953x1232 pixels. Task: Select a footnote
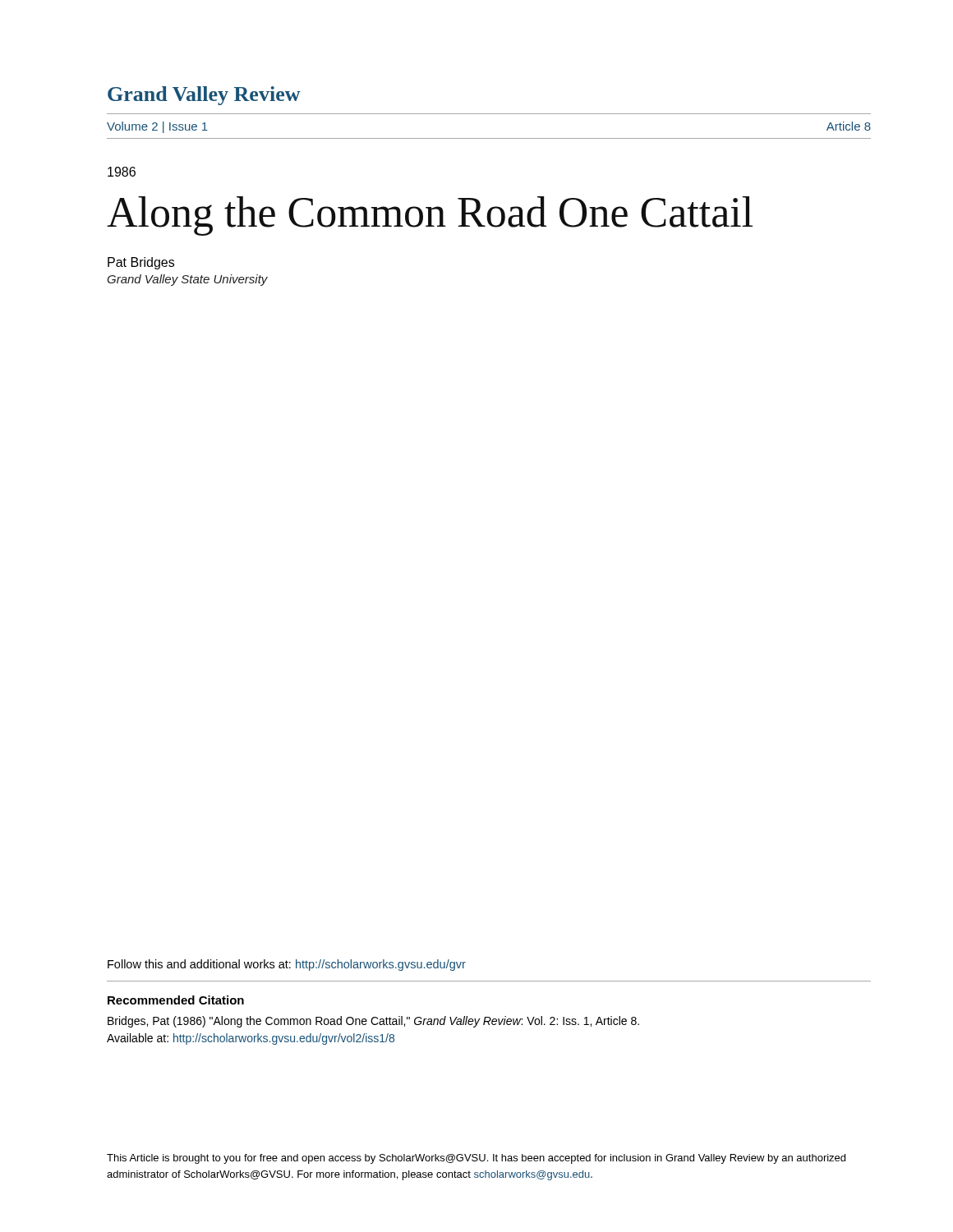[477, 1166]
